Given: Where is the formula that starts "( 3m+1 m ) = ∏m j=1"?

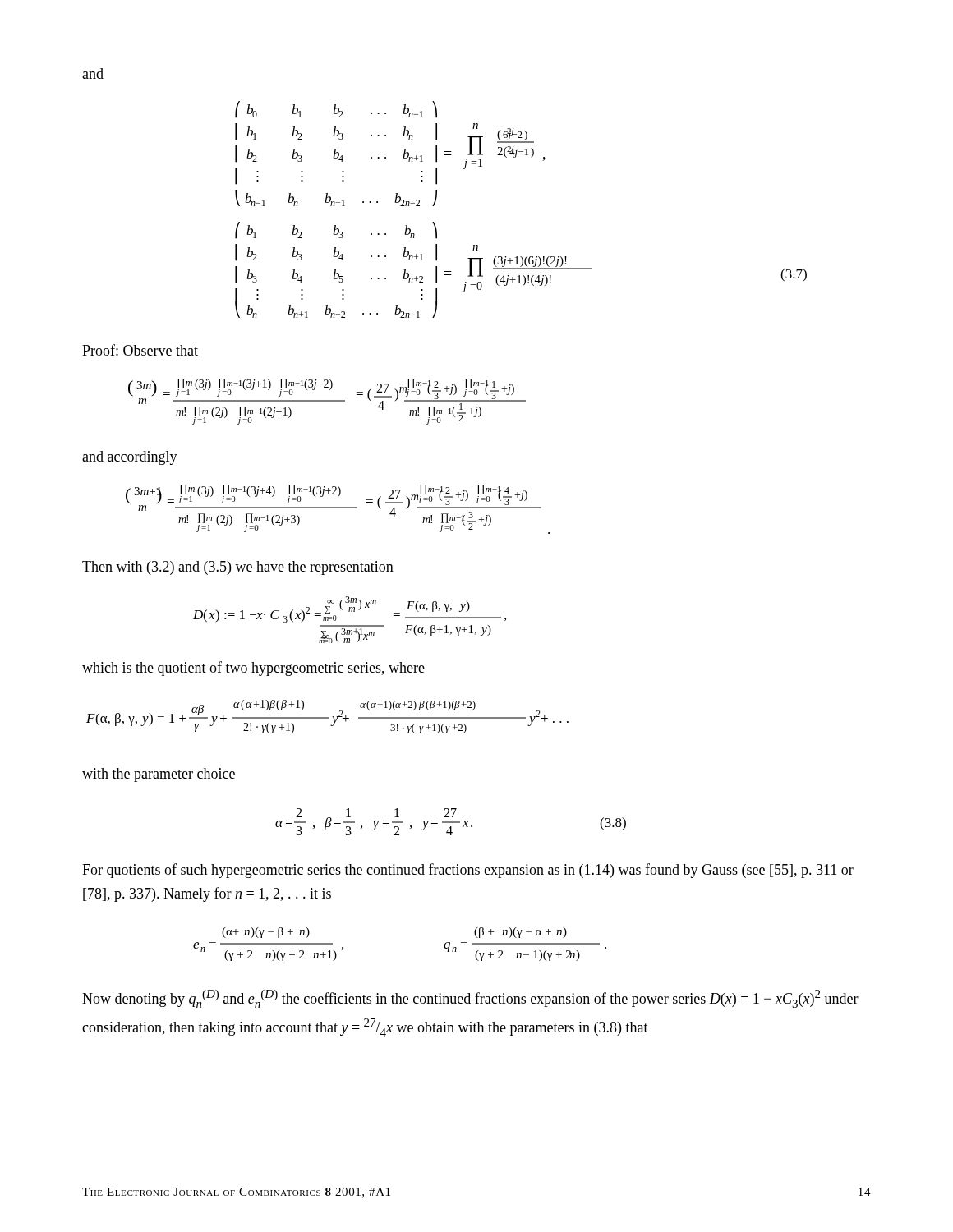Looking at the screenshot, I should (476, 511).
